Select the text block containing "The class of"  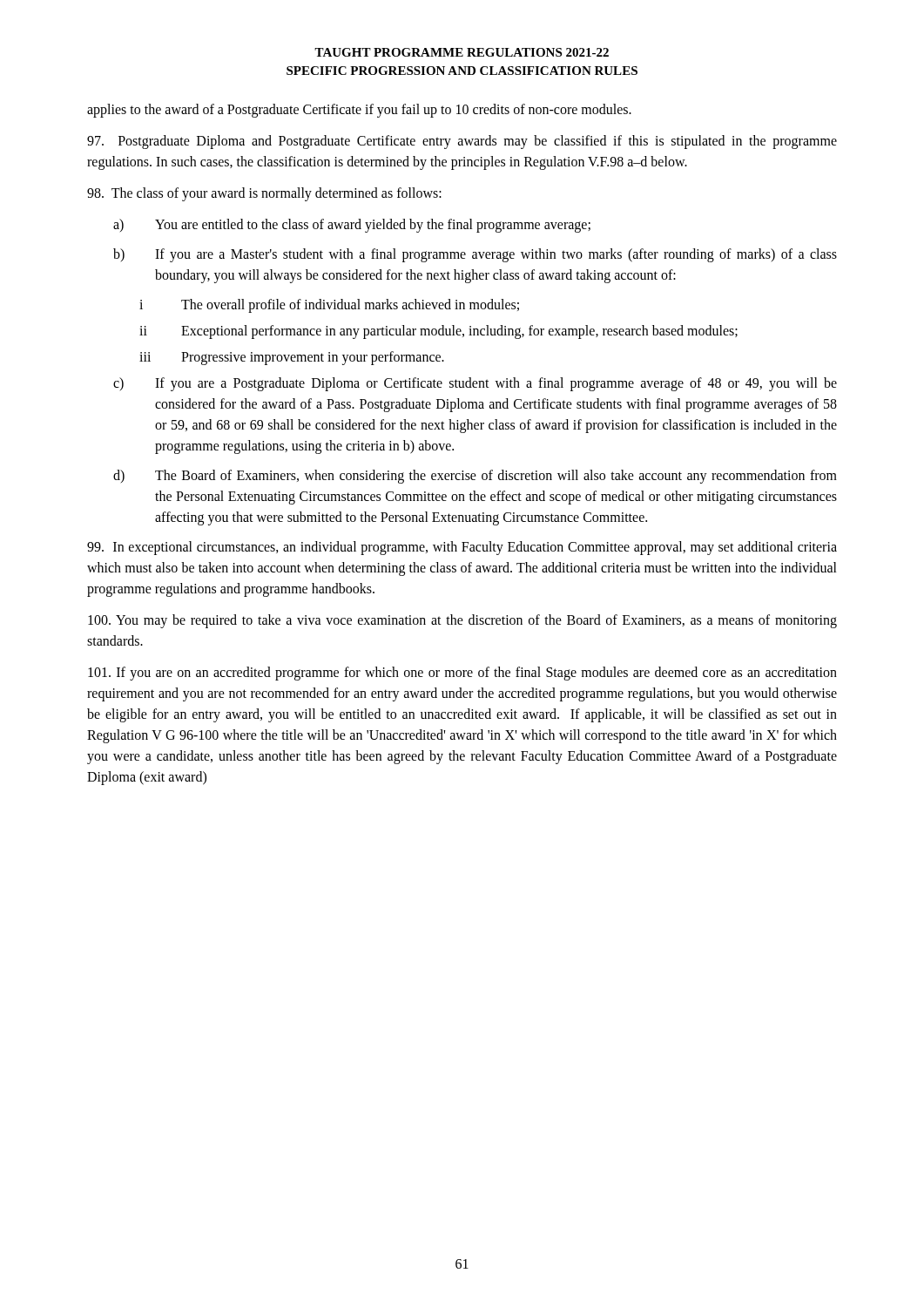click(x=265, y=193)
